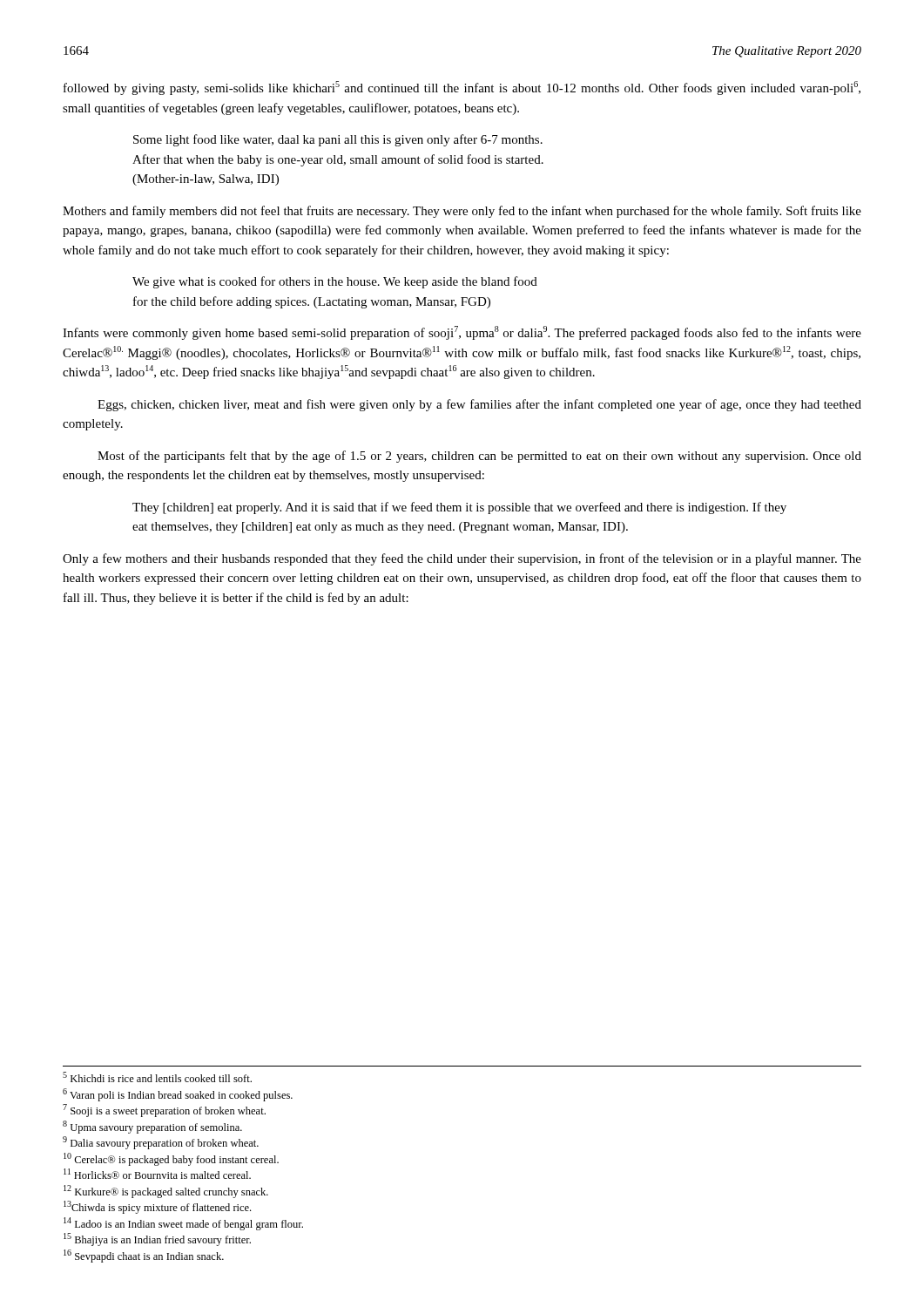Image resolution: width=924 pixels, height=1307 pixels.
Task: Find "9 Dalia savoury preparation of broken wheat." on this page
Action: pyautogui.click(x=161, y=1143)
